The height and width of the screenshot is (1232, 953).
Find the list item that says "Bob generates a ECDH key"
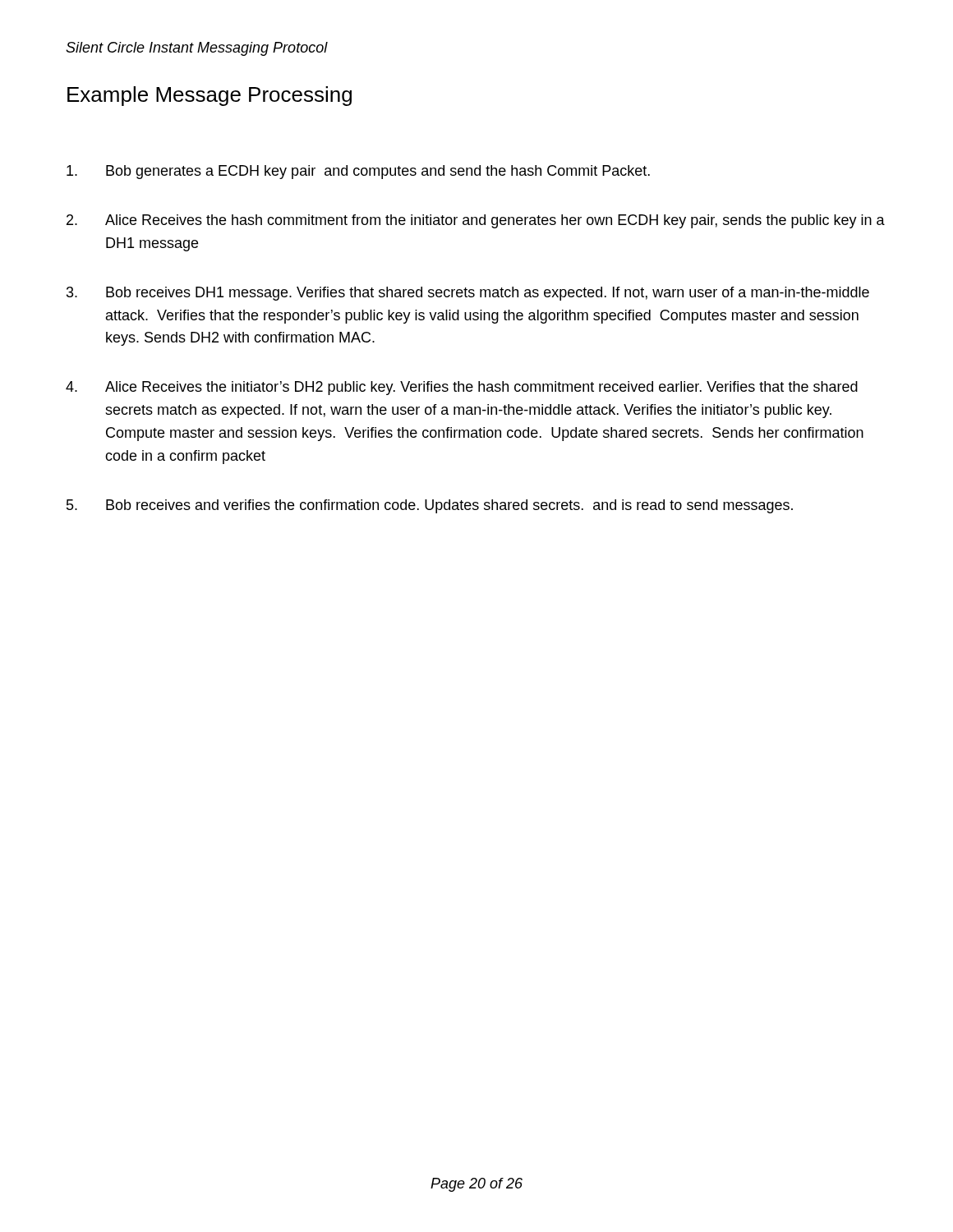pos(476,172)
